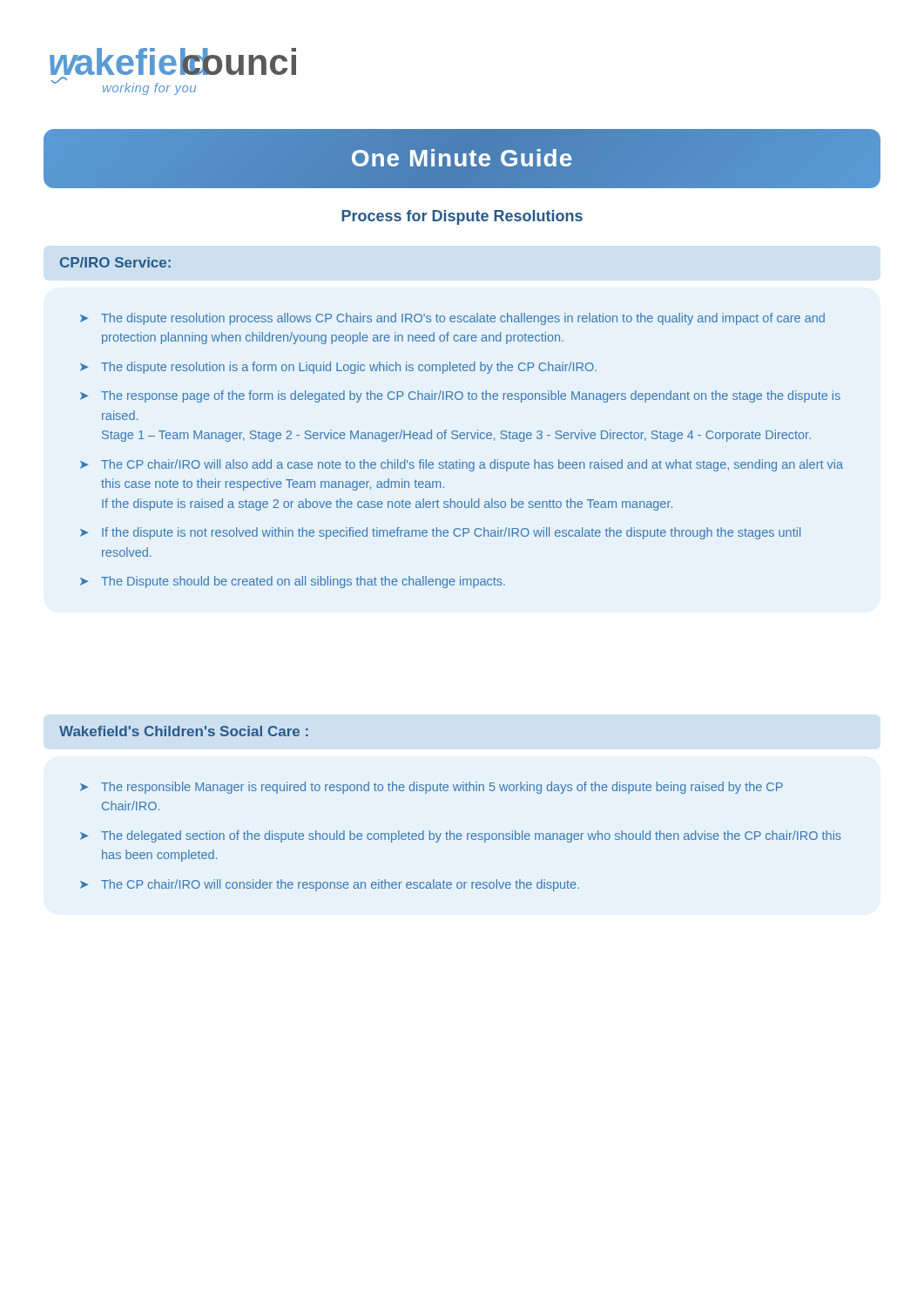The image size is (924, 1307).
Task: Locate the text block with the text "➤ The responsible"
Action: pyautogui.click(x=462, y=836)
